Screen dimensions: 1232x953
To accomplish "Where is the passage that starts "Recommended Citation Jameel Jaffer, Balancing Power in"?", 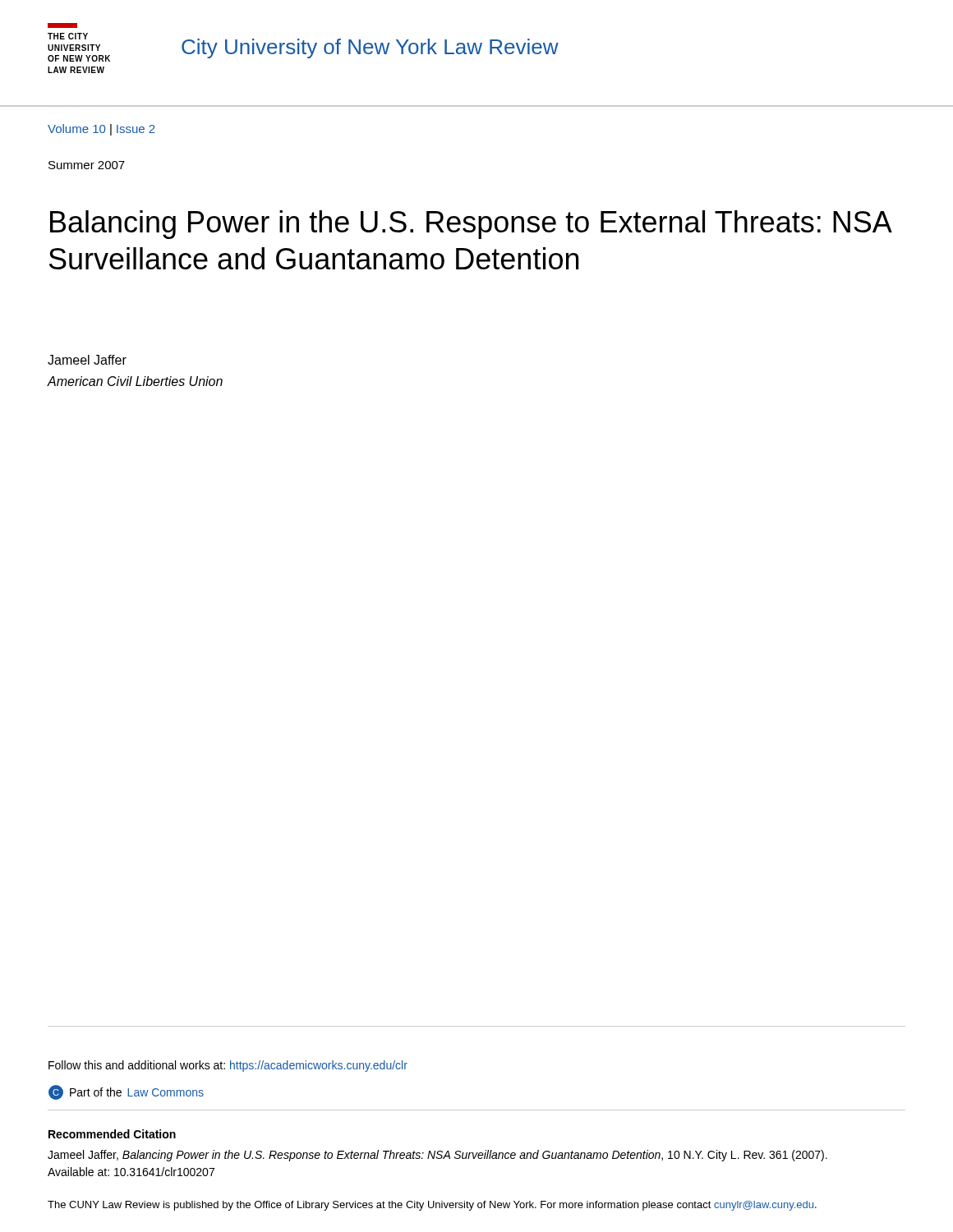I will (476, 1152).
